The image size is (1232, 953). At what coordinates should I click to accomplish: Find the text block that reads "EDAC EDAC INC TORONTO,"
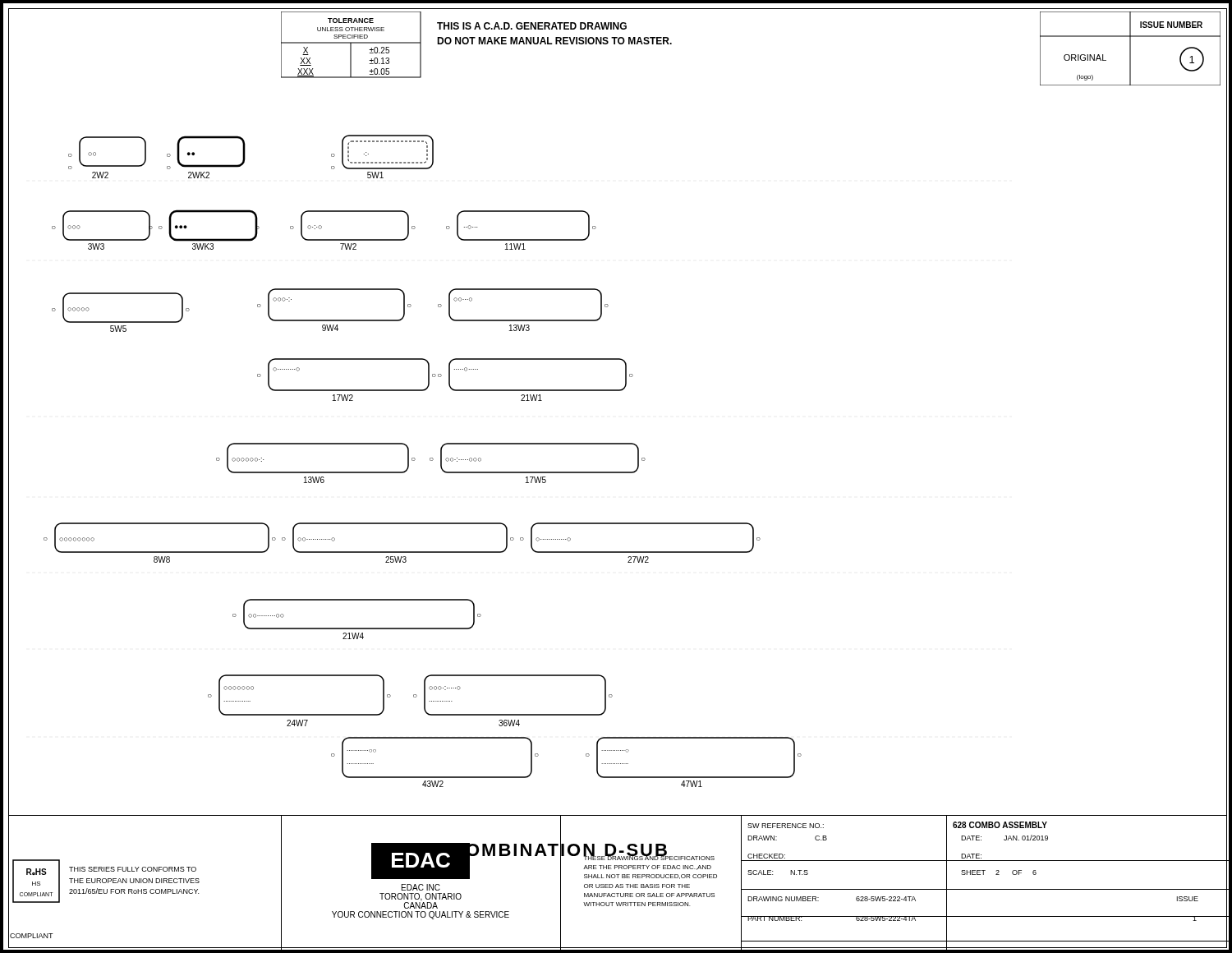421,881
